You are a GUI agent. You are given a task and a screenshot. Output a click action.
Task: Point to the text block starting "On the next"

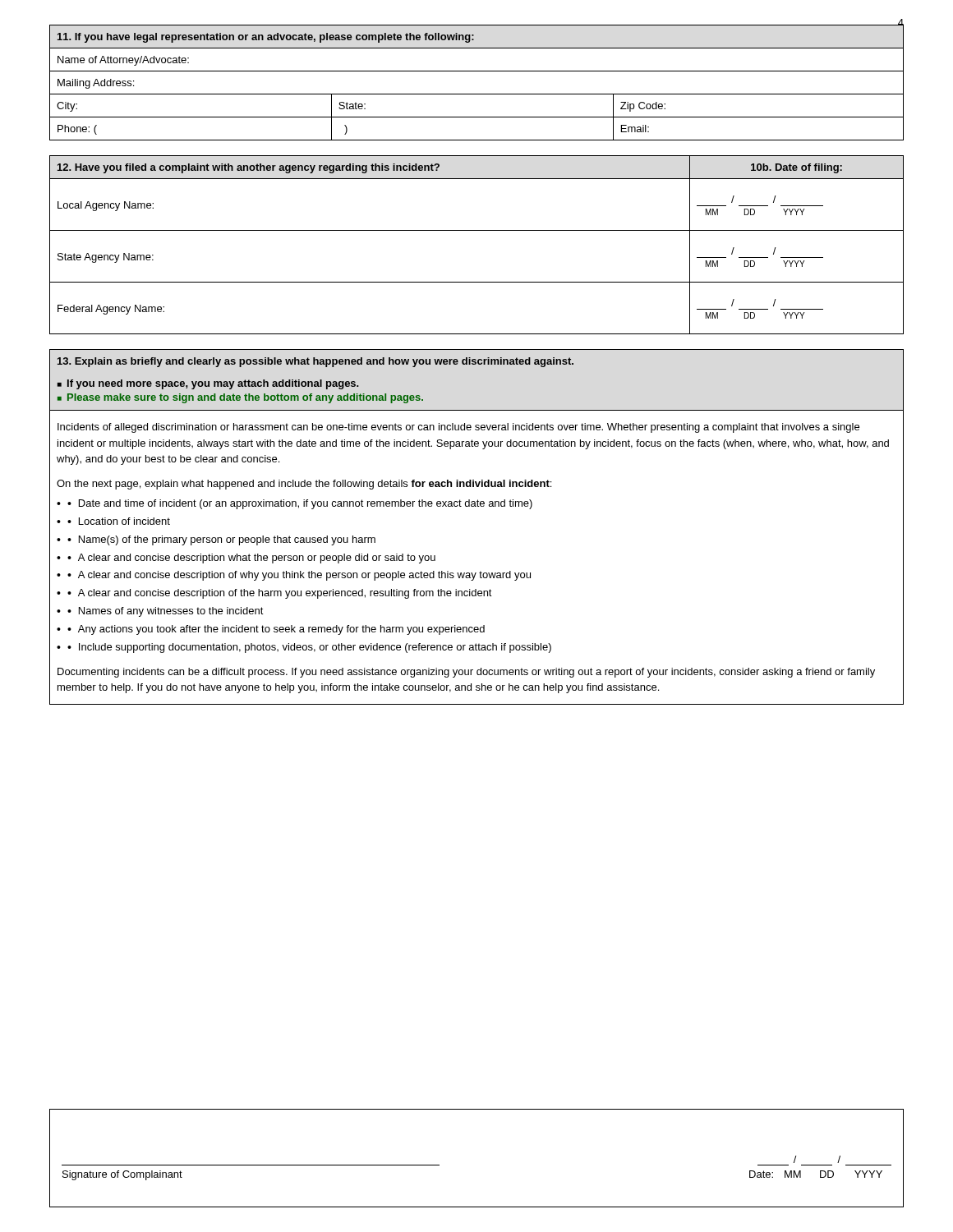pos(305,483)
